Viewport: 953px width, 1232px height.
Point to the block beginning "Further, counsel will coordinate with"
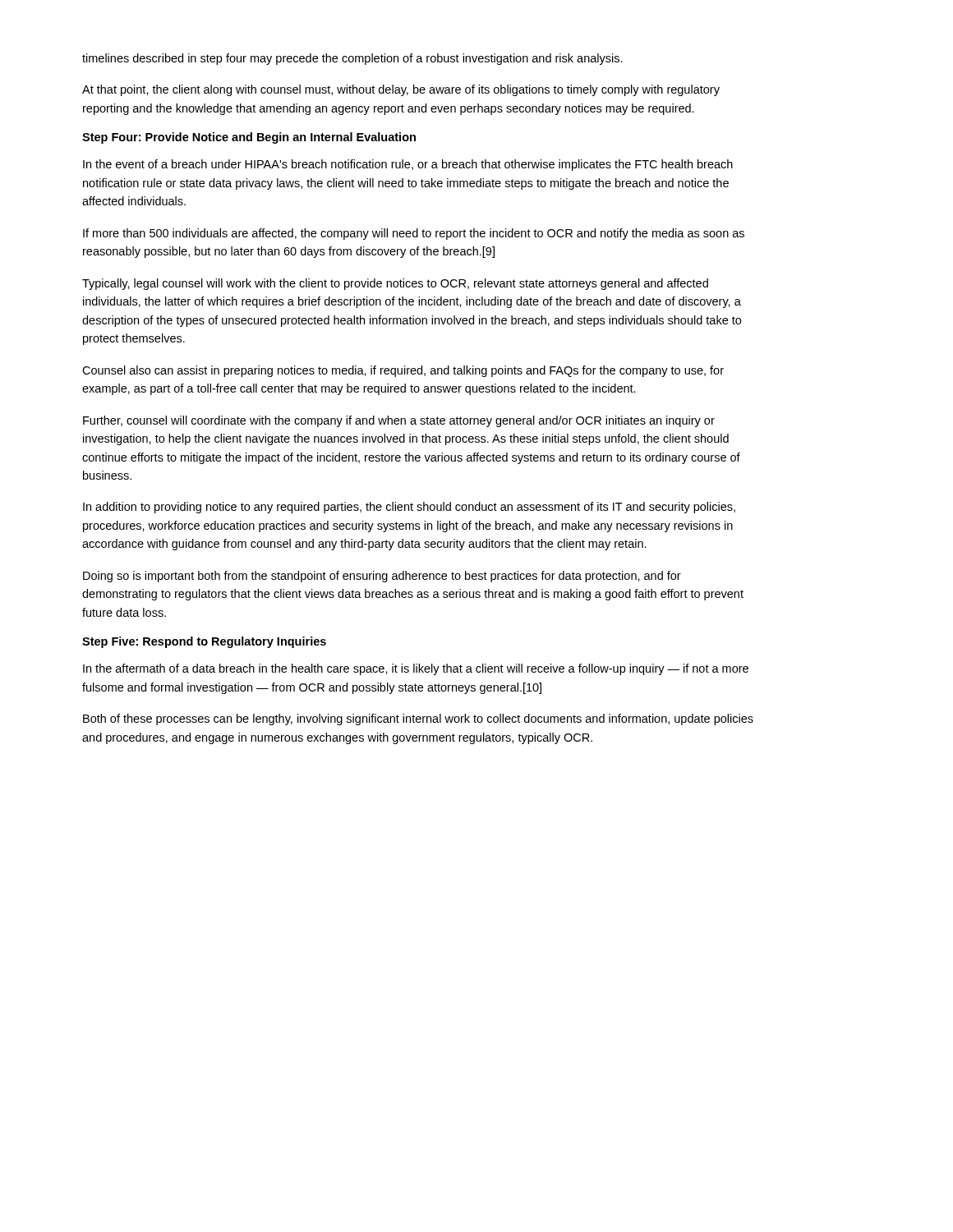411,448
